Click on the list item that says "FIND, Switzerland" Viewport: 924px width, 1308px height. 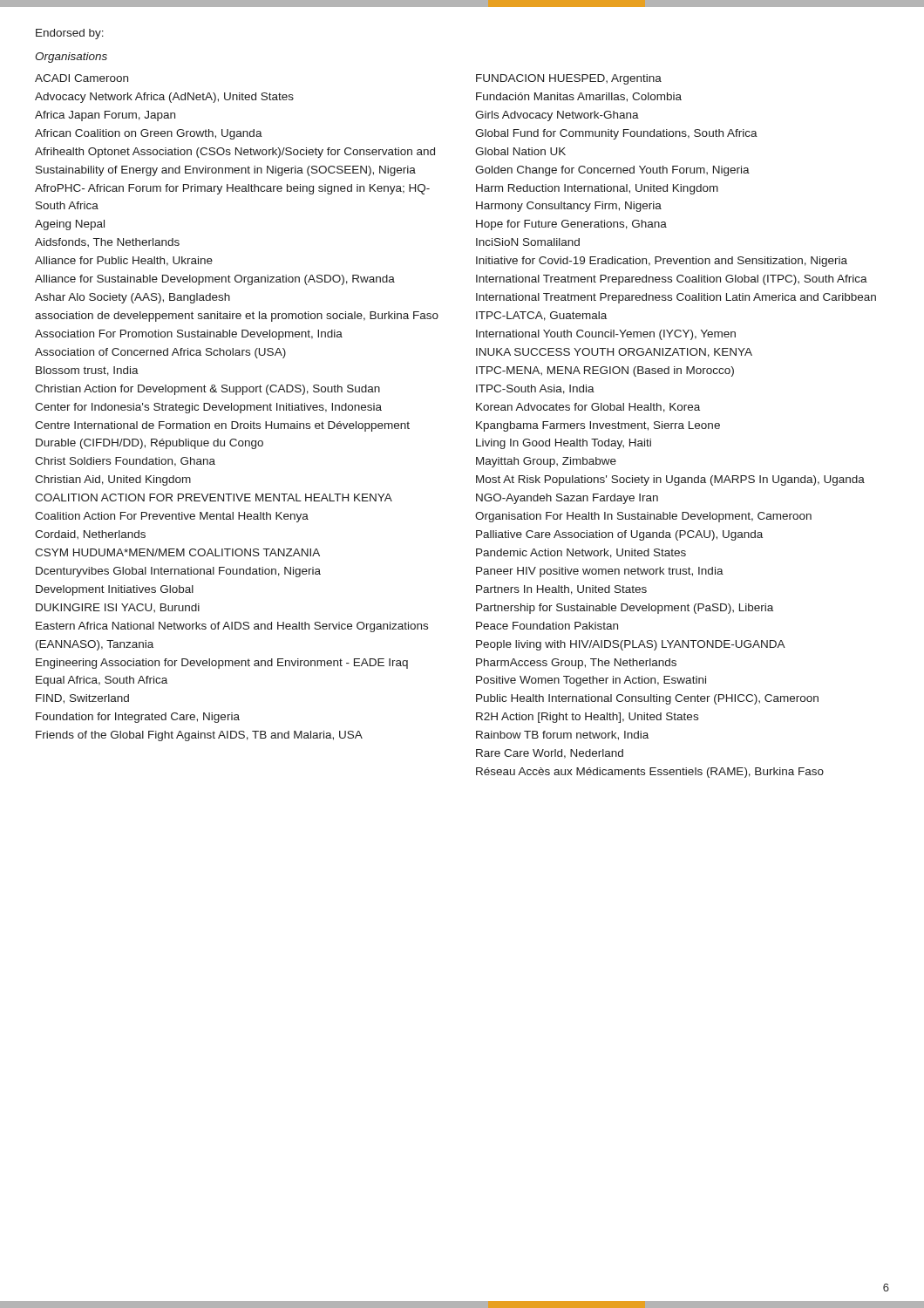click(x=82, y=698)
